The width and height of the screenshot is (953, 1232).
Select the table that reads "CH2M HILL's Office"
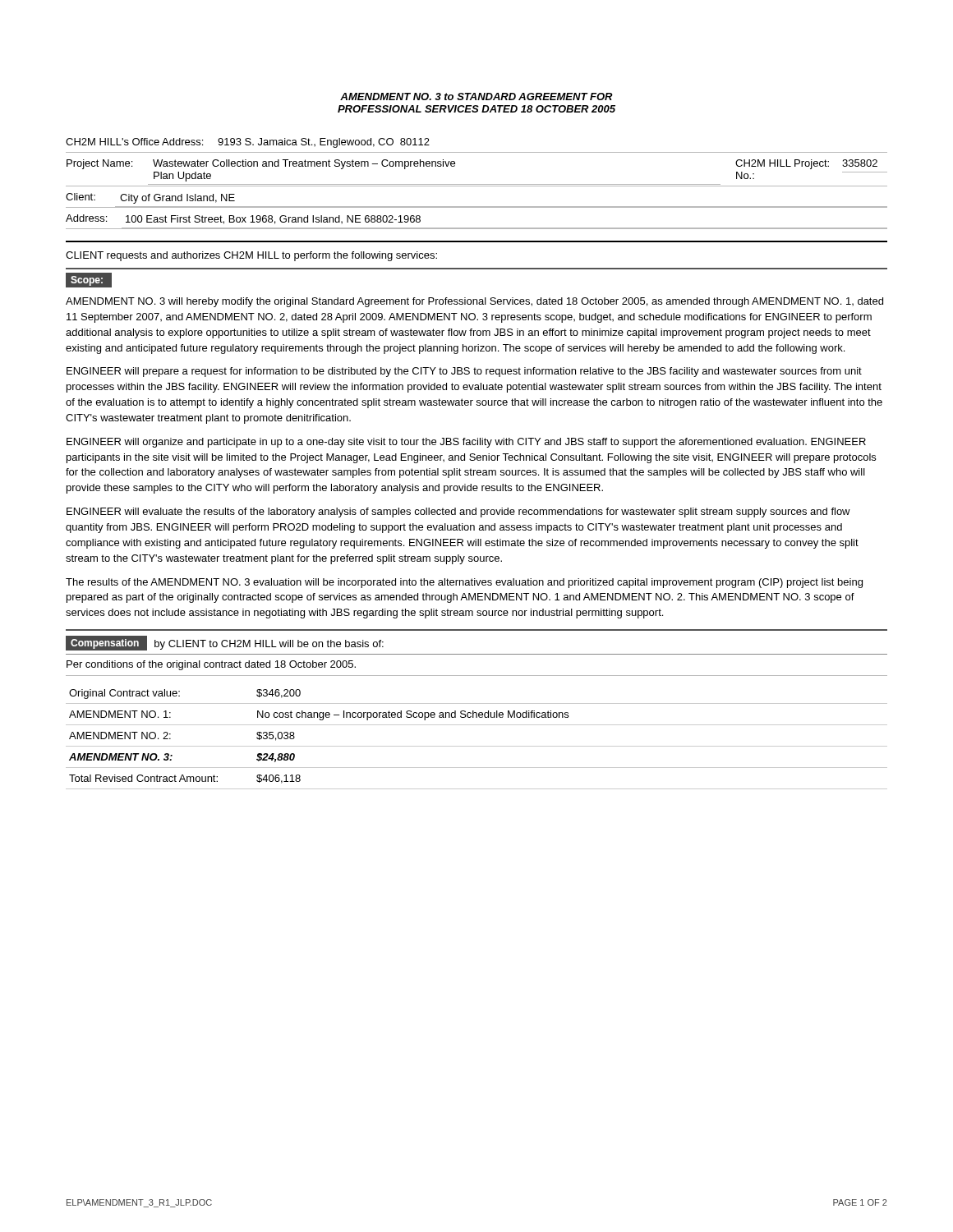476,180
